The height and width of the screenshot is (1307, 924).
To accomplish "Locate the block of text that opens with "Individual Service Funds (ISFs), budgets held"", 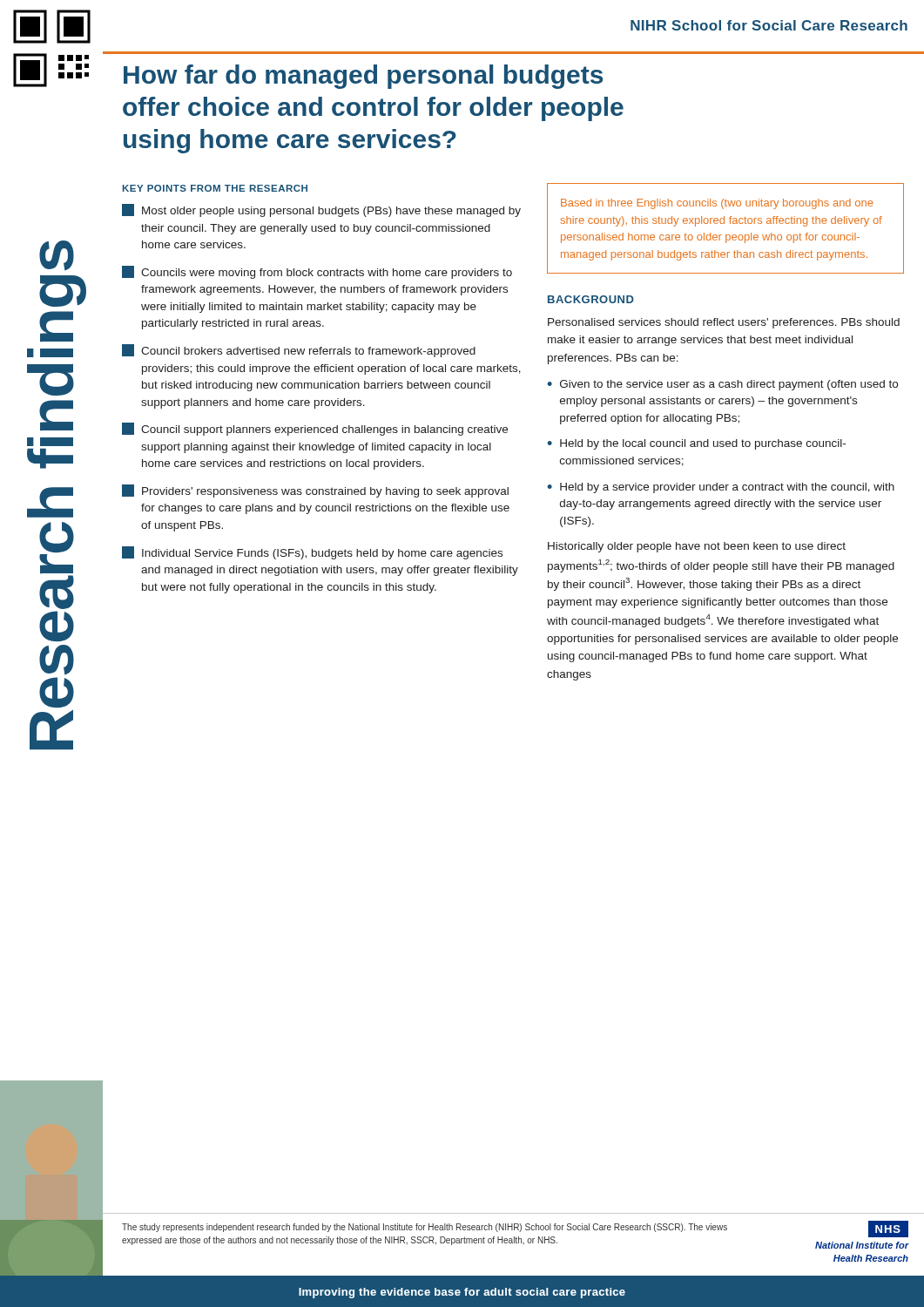I will click(322, 570).
